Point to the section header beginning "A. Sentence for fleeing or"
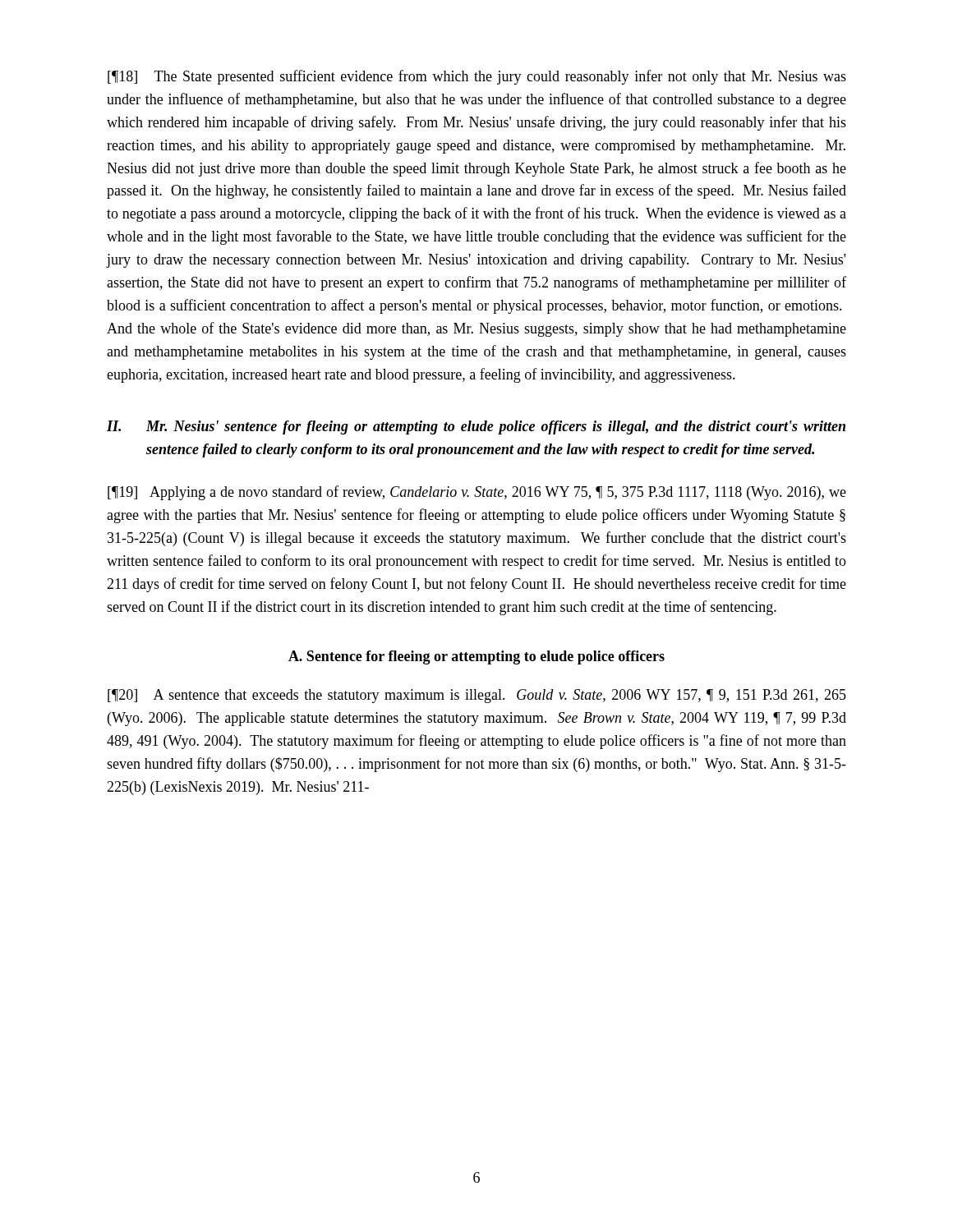Image resolution: width=953 pixels, height=1232 pixels. click(x=476, y=656)
